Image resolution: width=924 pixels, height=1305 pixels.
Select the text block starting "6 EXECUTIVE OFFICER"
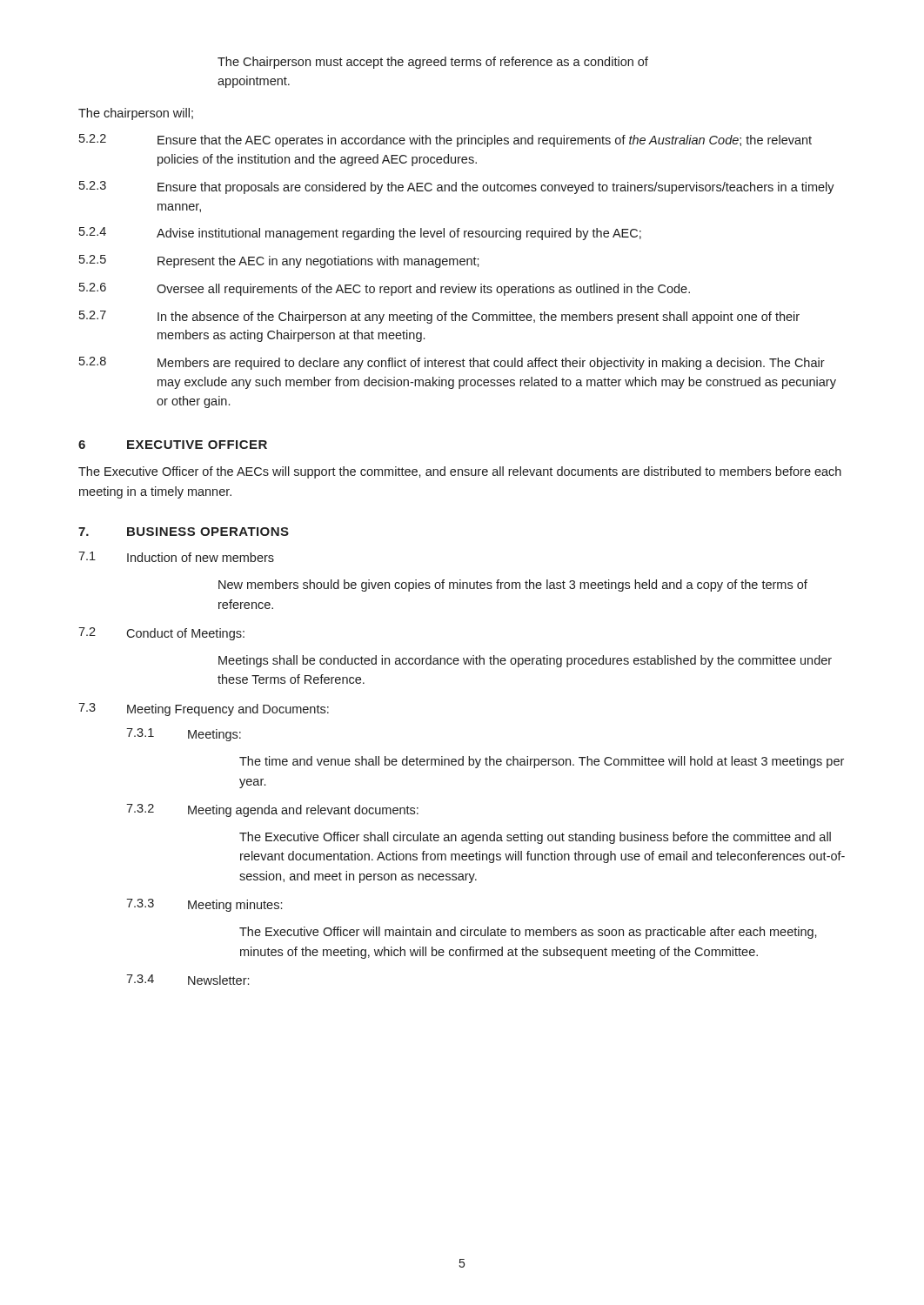click(173, 444)
